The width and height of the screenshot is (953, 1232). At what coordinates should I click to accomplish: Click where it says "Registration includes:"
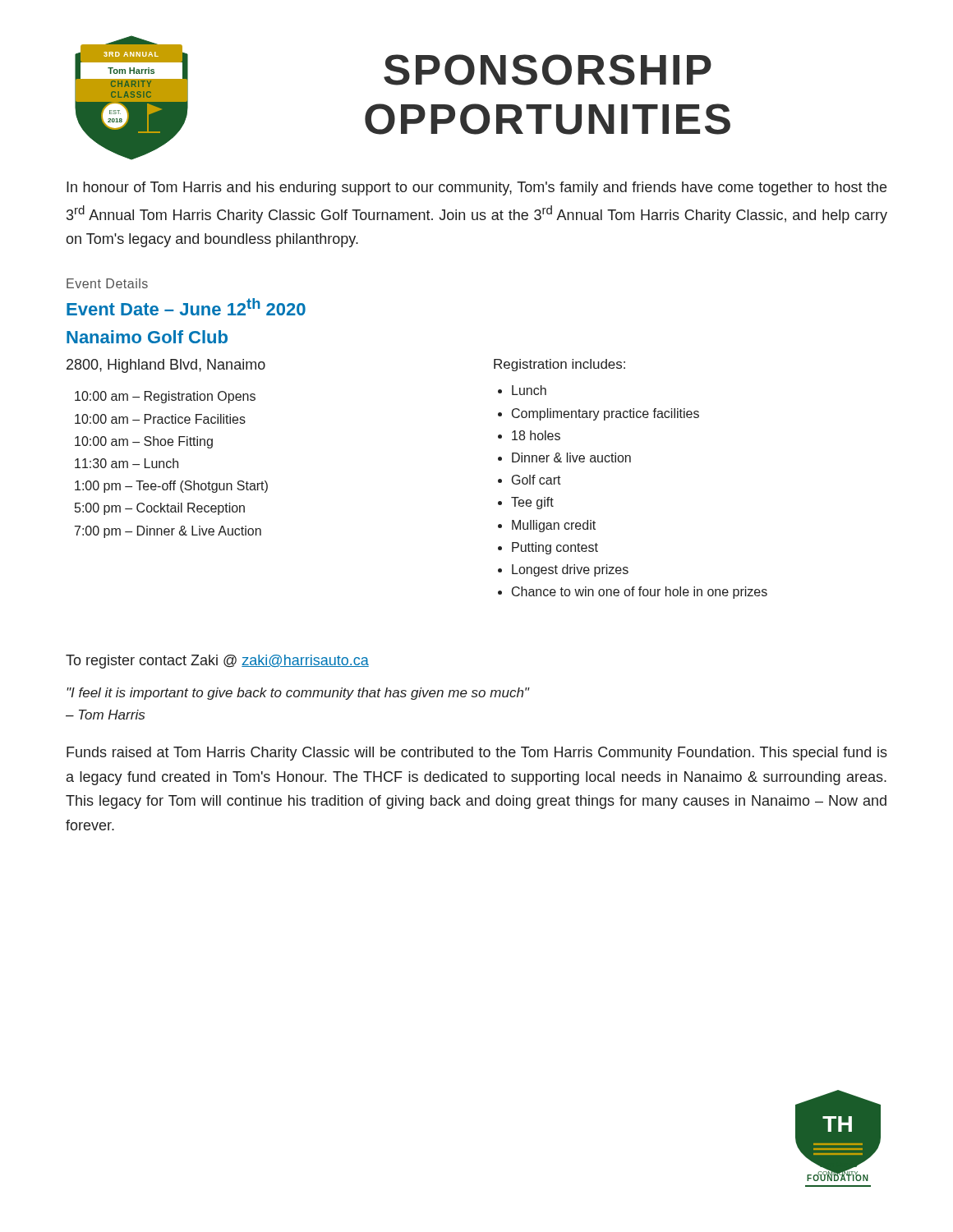pos(560,365)
